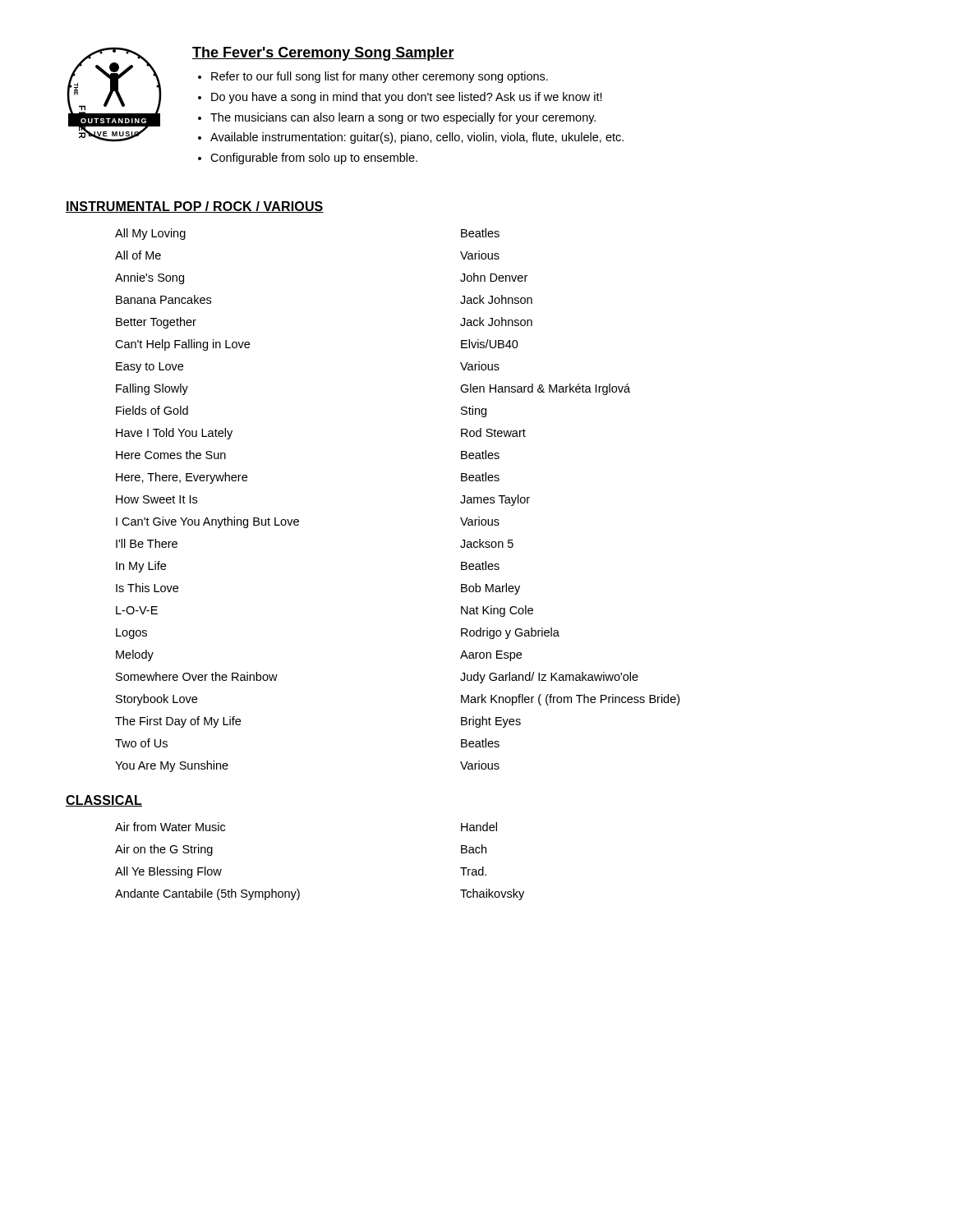Screen dimensions: 1232x953
Task: Click on the table containing "Bob Marley"
Action: [x=476, y=500]
